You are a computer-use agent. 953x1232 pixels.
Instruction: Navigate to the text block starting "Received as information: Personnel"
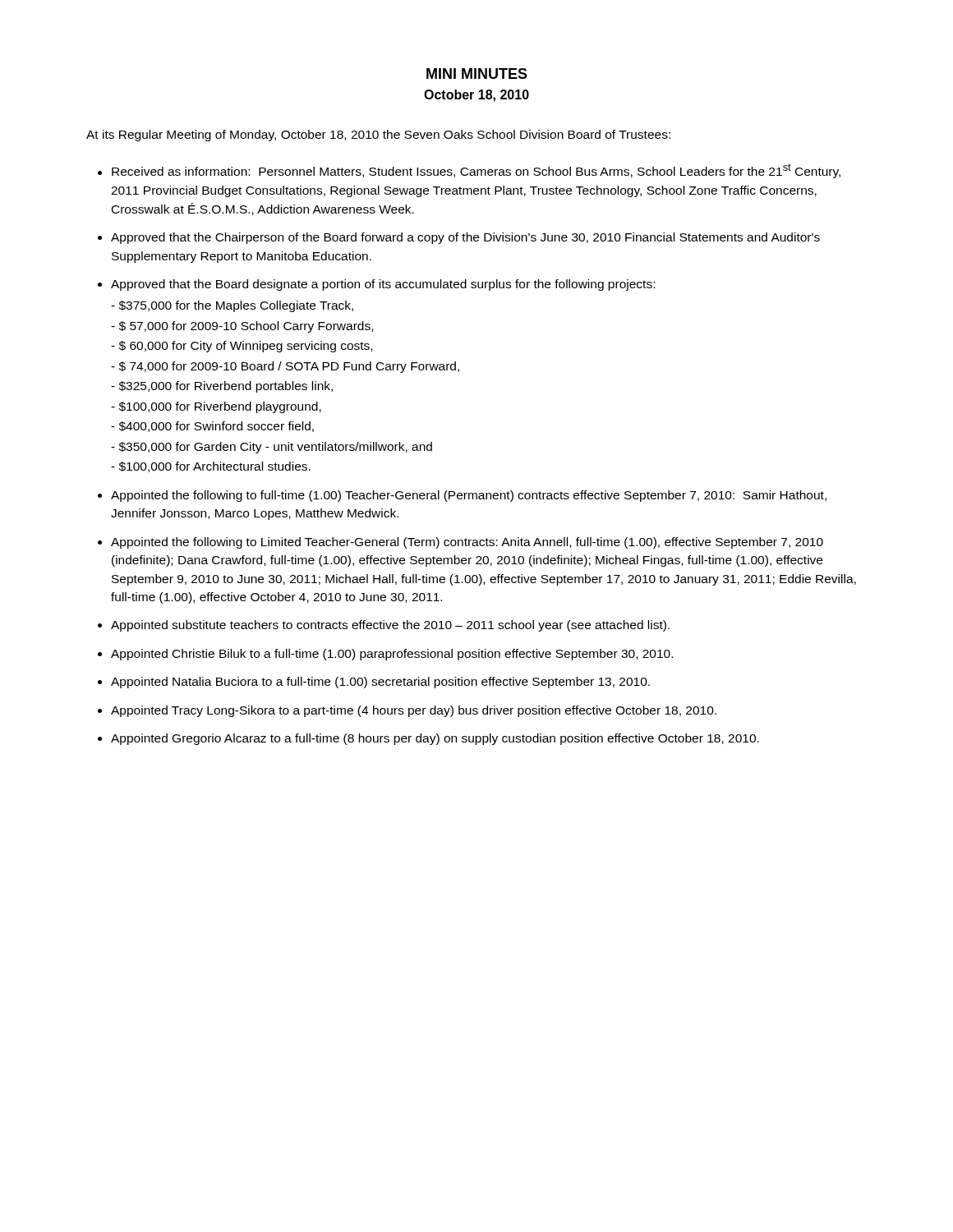pyautogui.click(x=476, y=188)
